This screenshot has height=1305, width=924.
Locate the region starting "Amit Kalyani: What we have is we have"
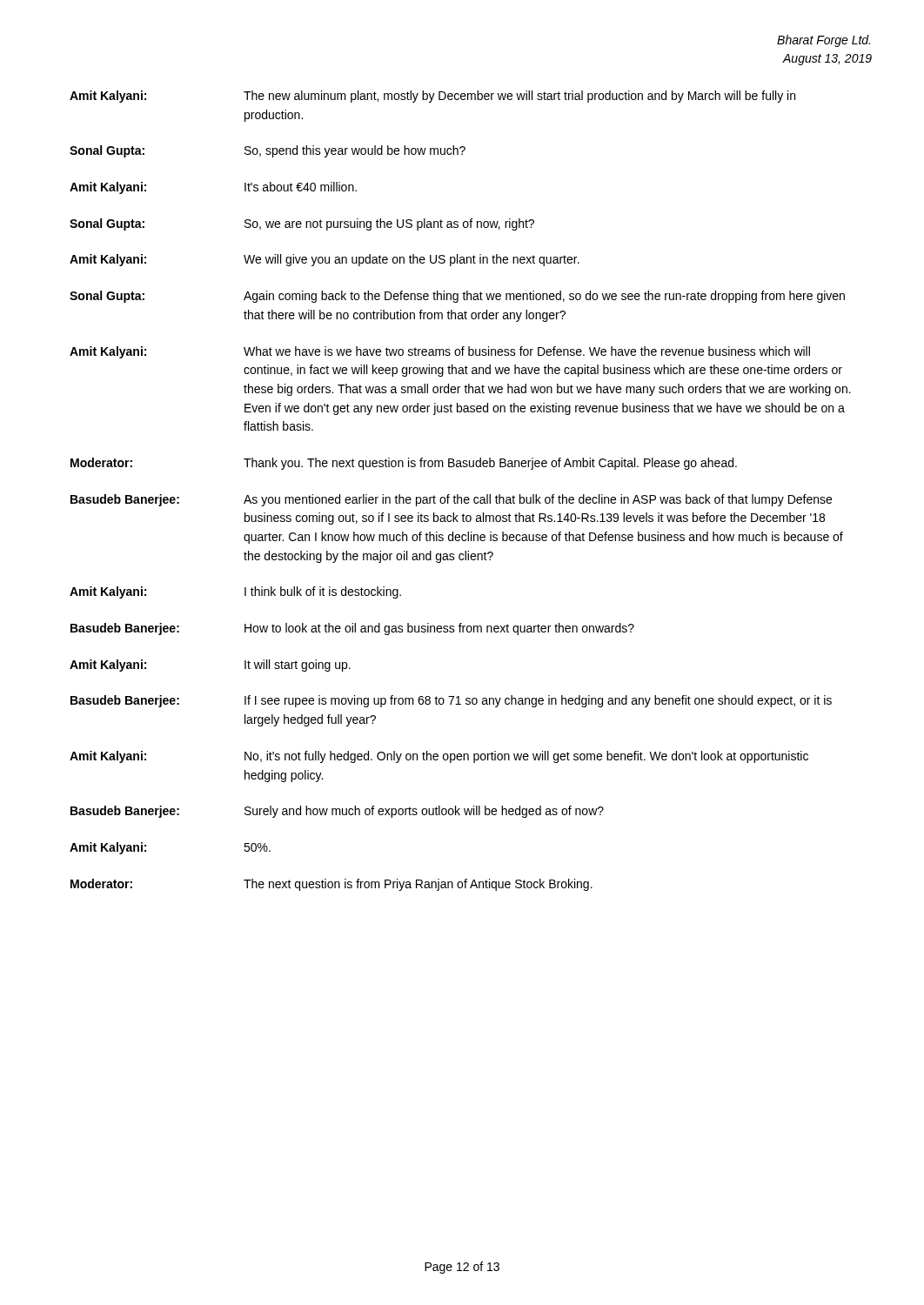[x=462, y=389]
